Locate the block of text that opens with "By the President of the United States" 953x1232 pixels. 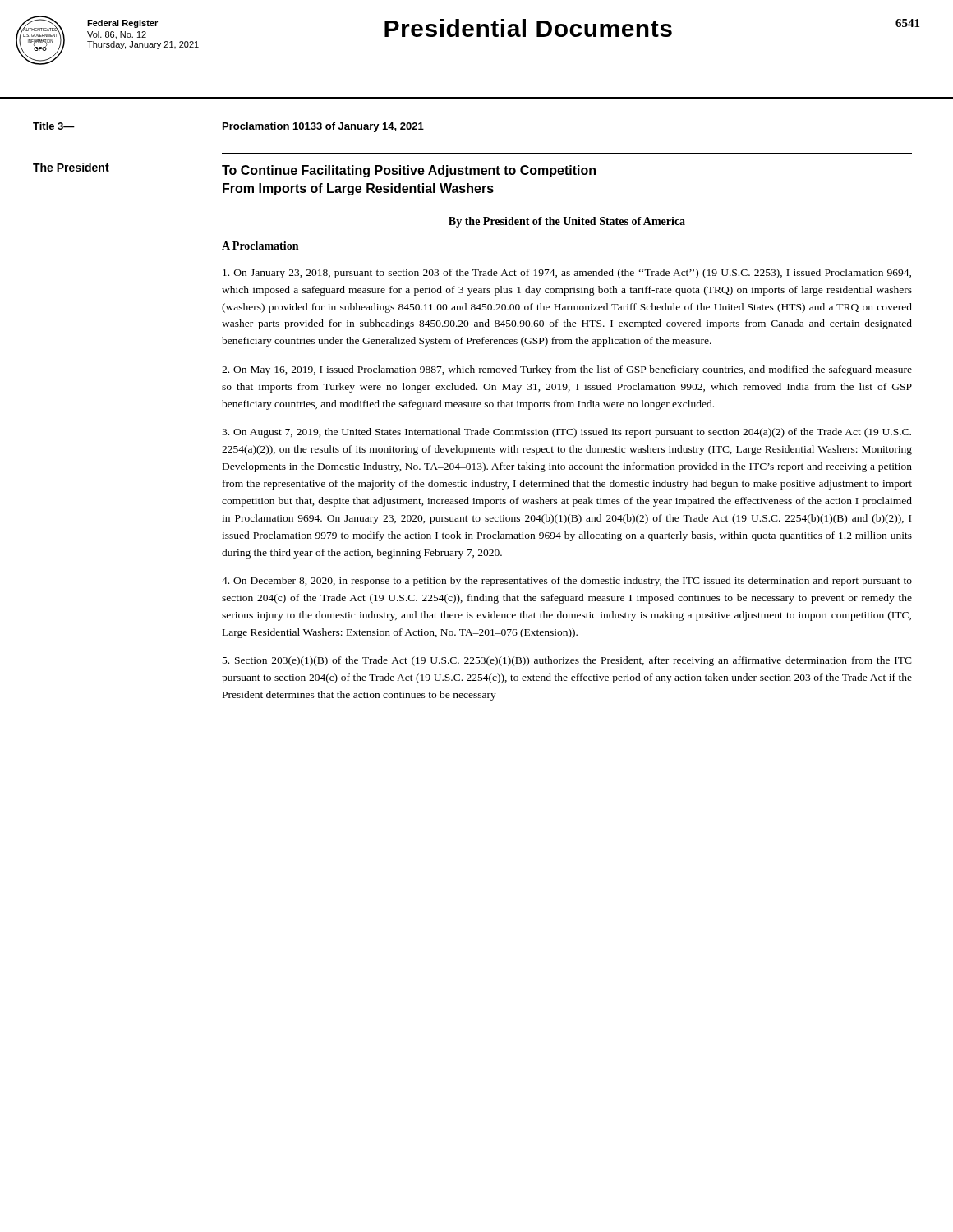click(x=567, y=222)
